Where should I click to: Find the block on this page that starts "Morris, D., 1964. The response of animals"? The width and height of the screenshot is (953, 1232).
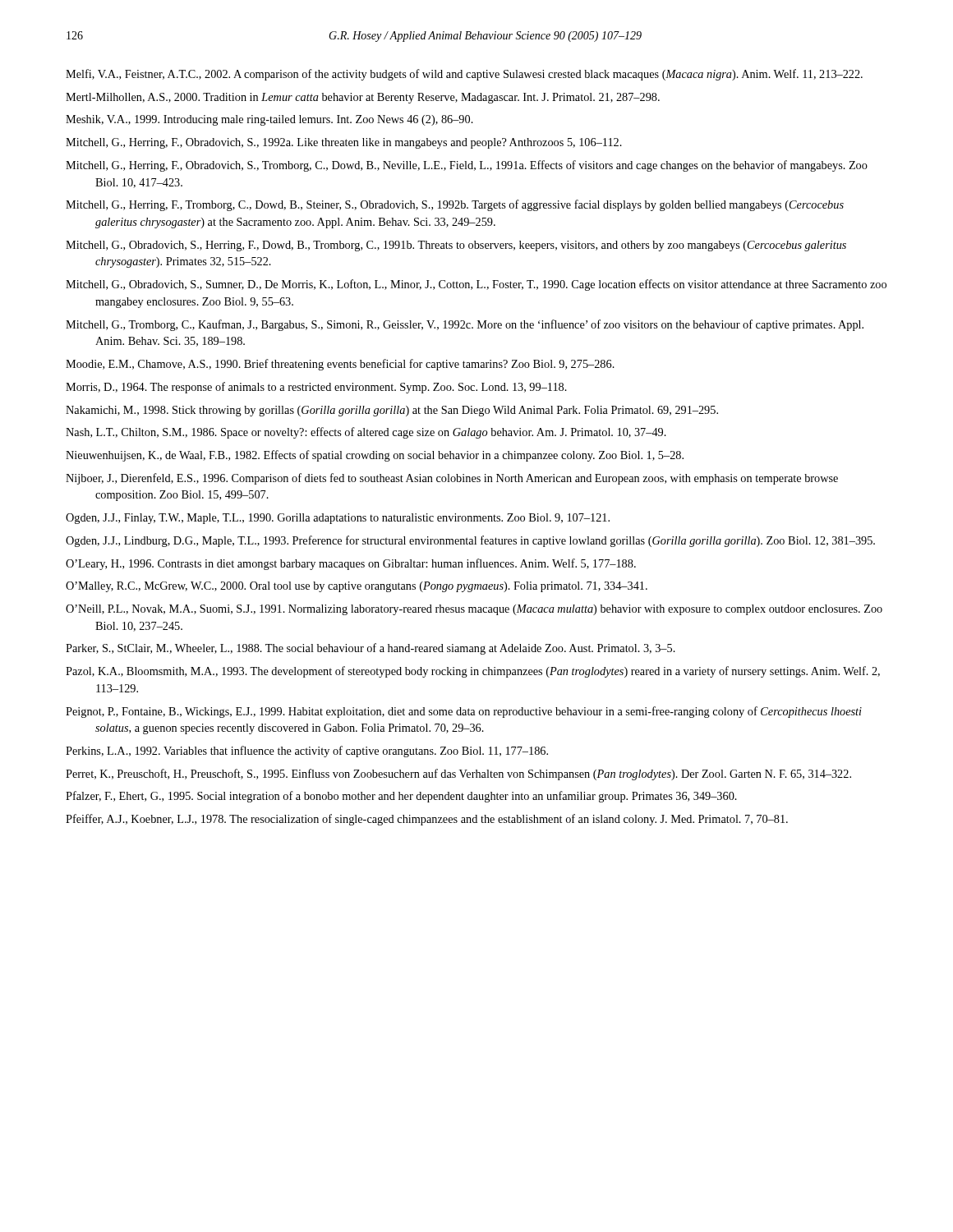(316, 387)
